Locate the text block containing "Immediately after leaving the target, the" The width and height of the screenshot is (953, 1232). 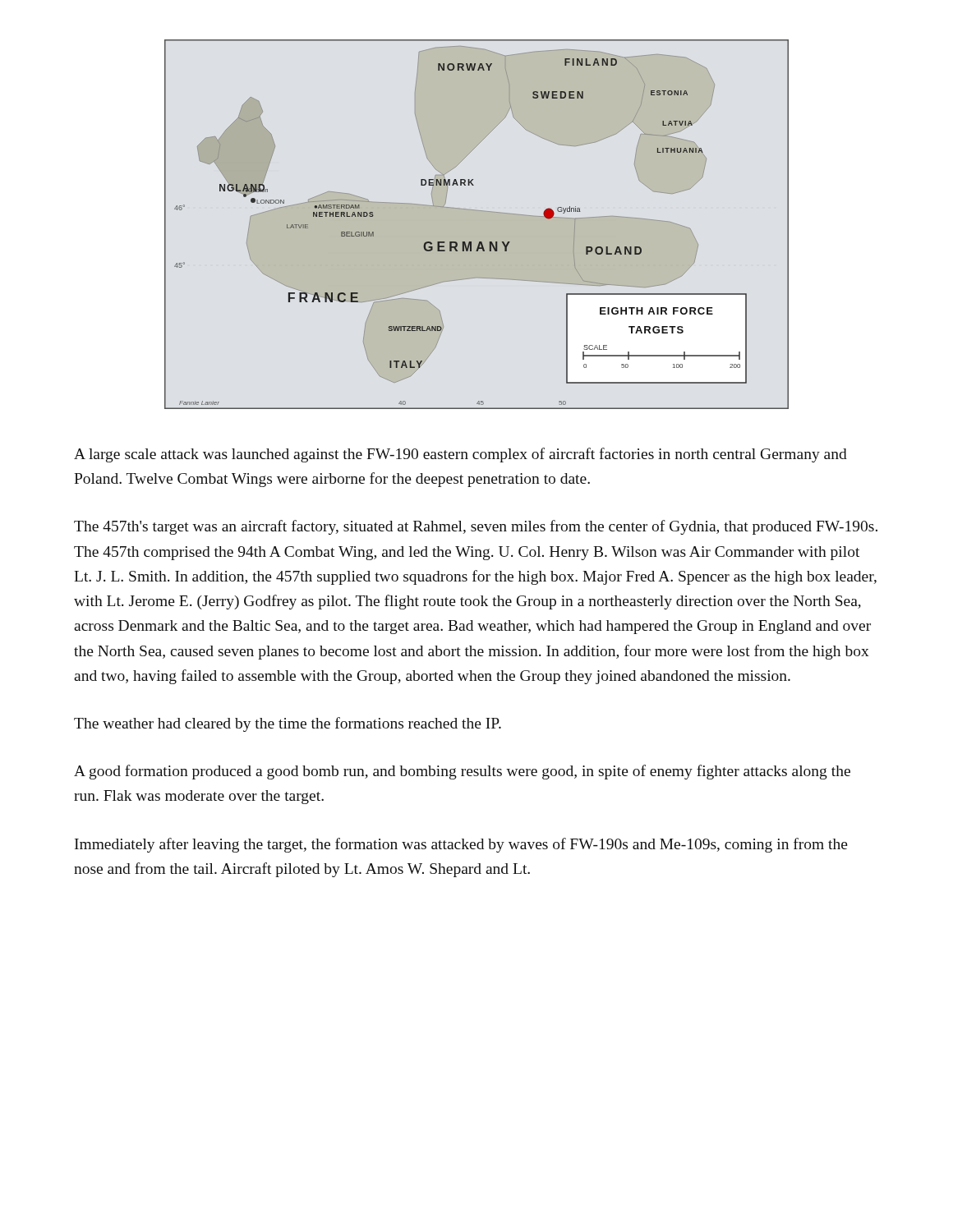[x=461, y=856]
